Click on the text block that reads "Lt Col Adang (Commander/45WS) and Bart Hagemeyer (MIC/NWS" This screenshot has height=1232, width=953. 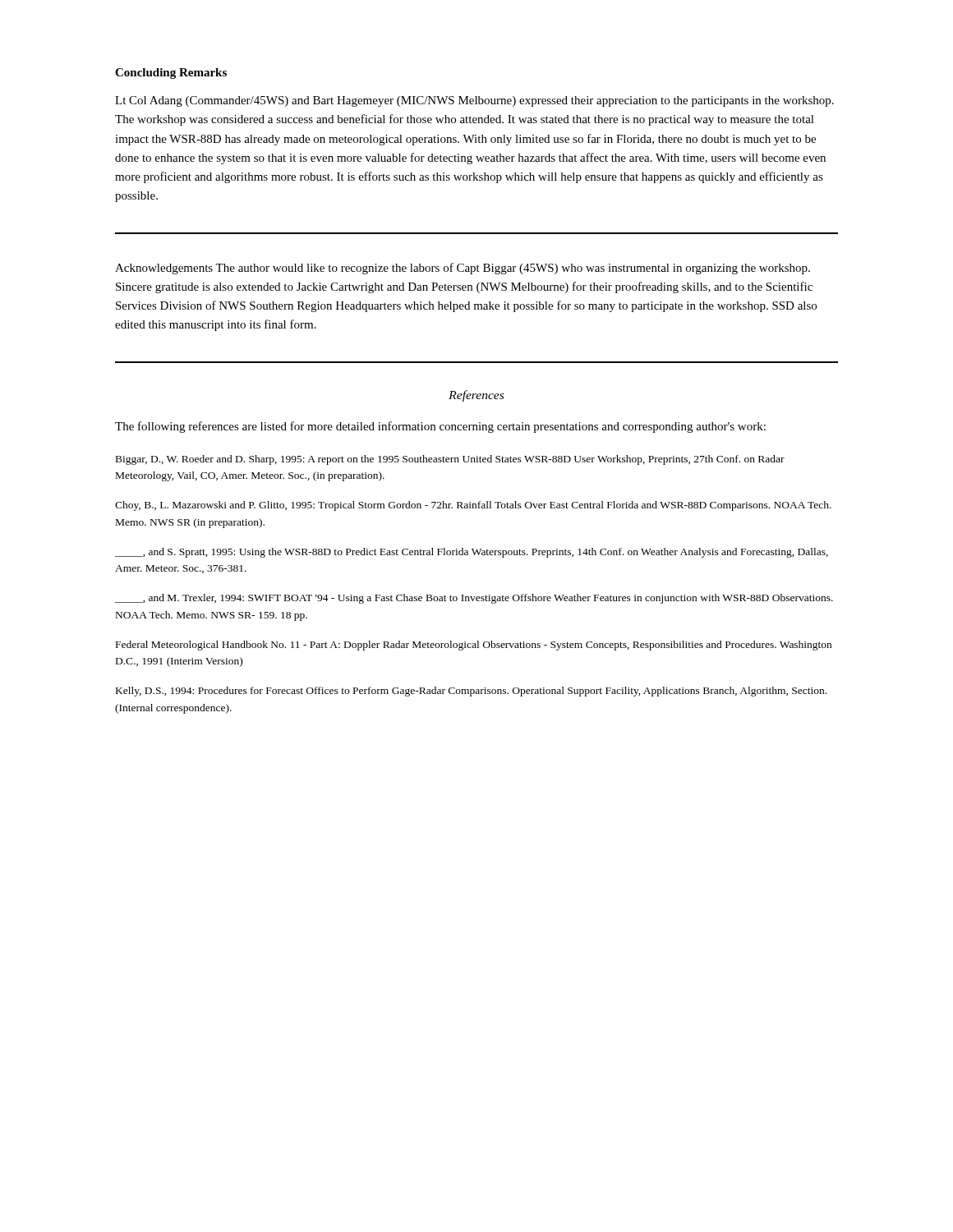[475, 148]
